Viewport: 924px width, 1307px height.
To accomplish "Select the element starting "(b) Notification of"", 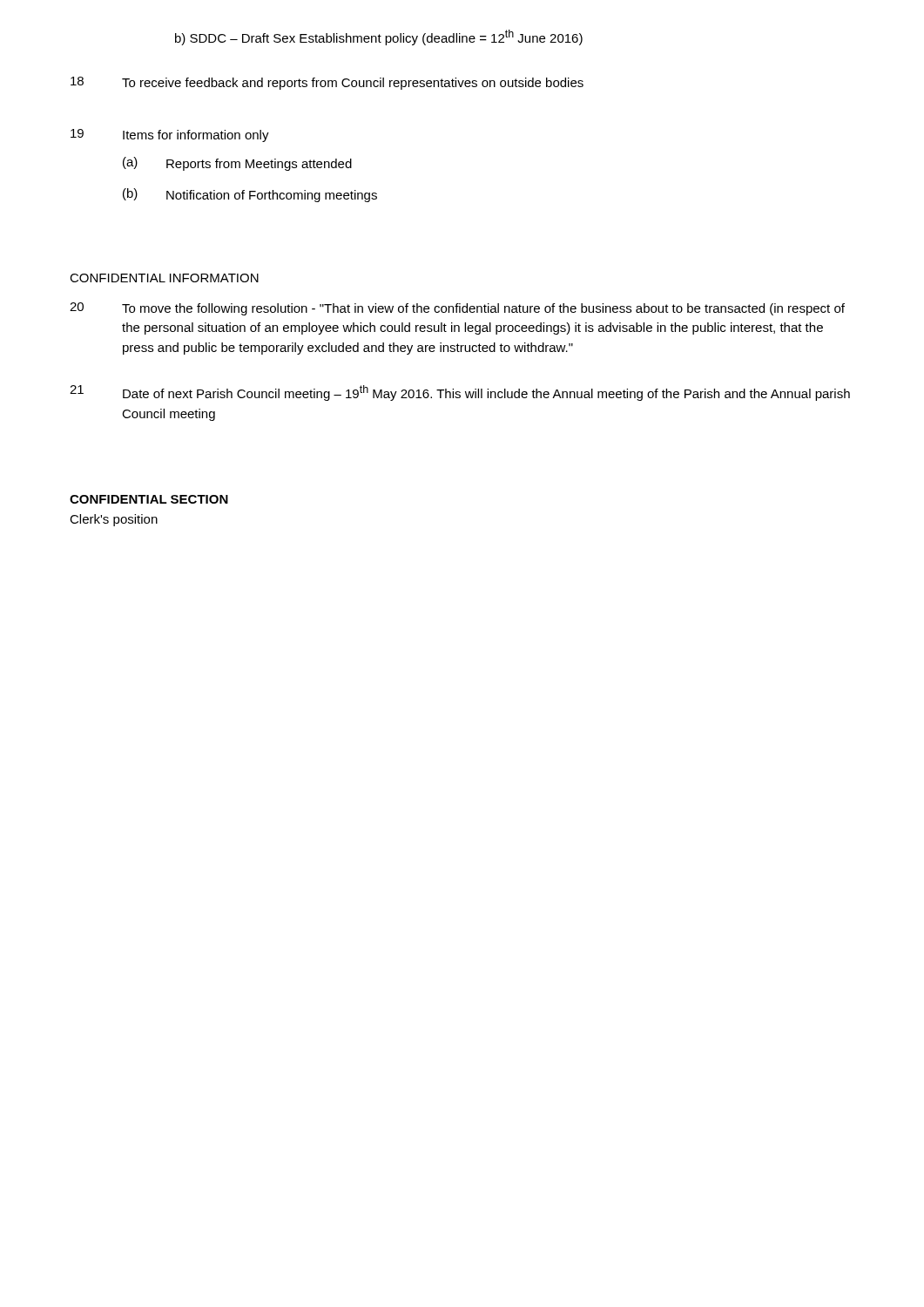I will point(250,195).
